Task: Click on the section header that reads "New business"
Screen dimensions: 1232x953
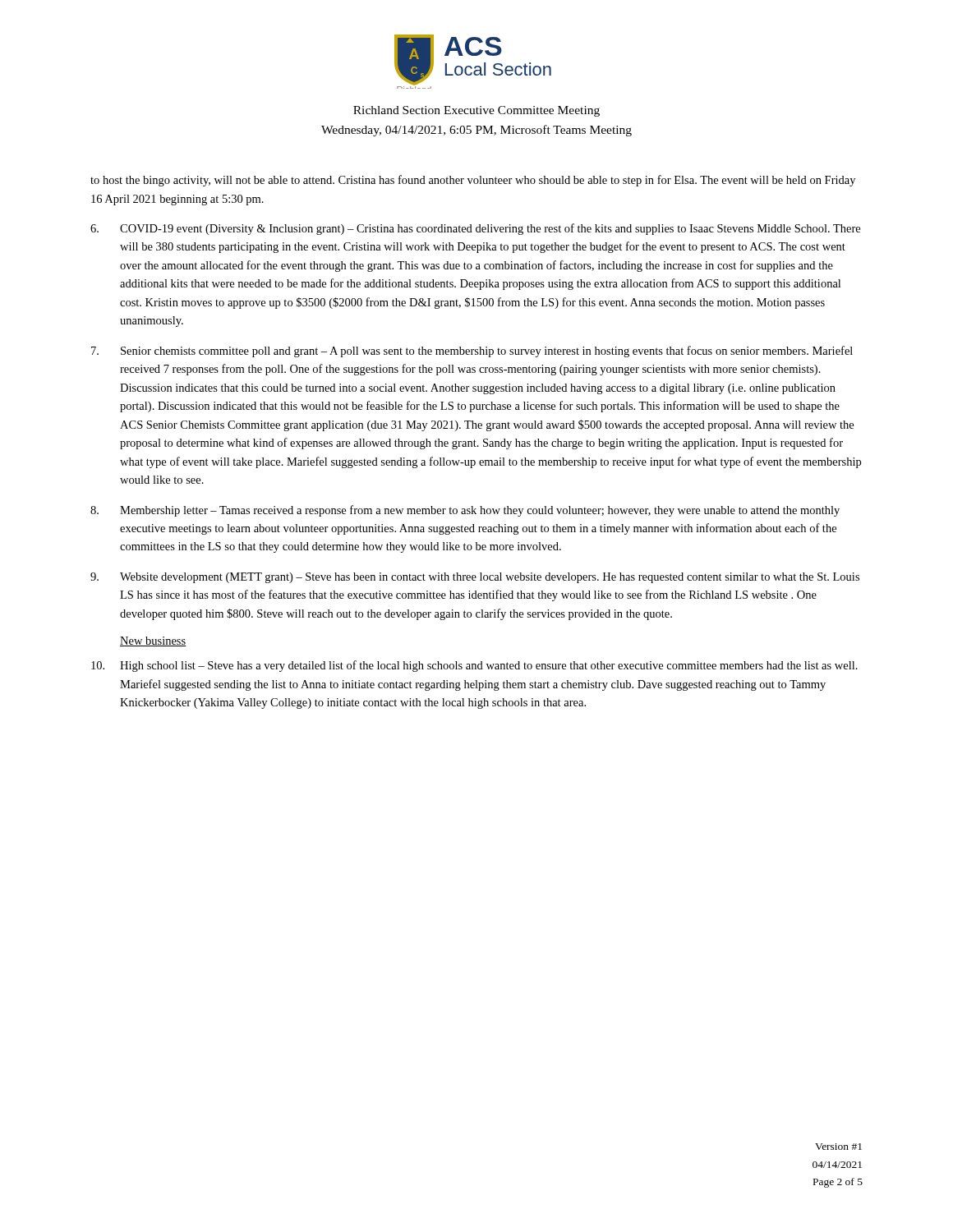Action: tap(153, 641)
